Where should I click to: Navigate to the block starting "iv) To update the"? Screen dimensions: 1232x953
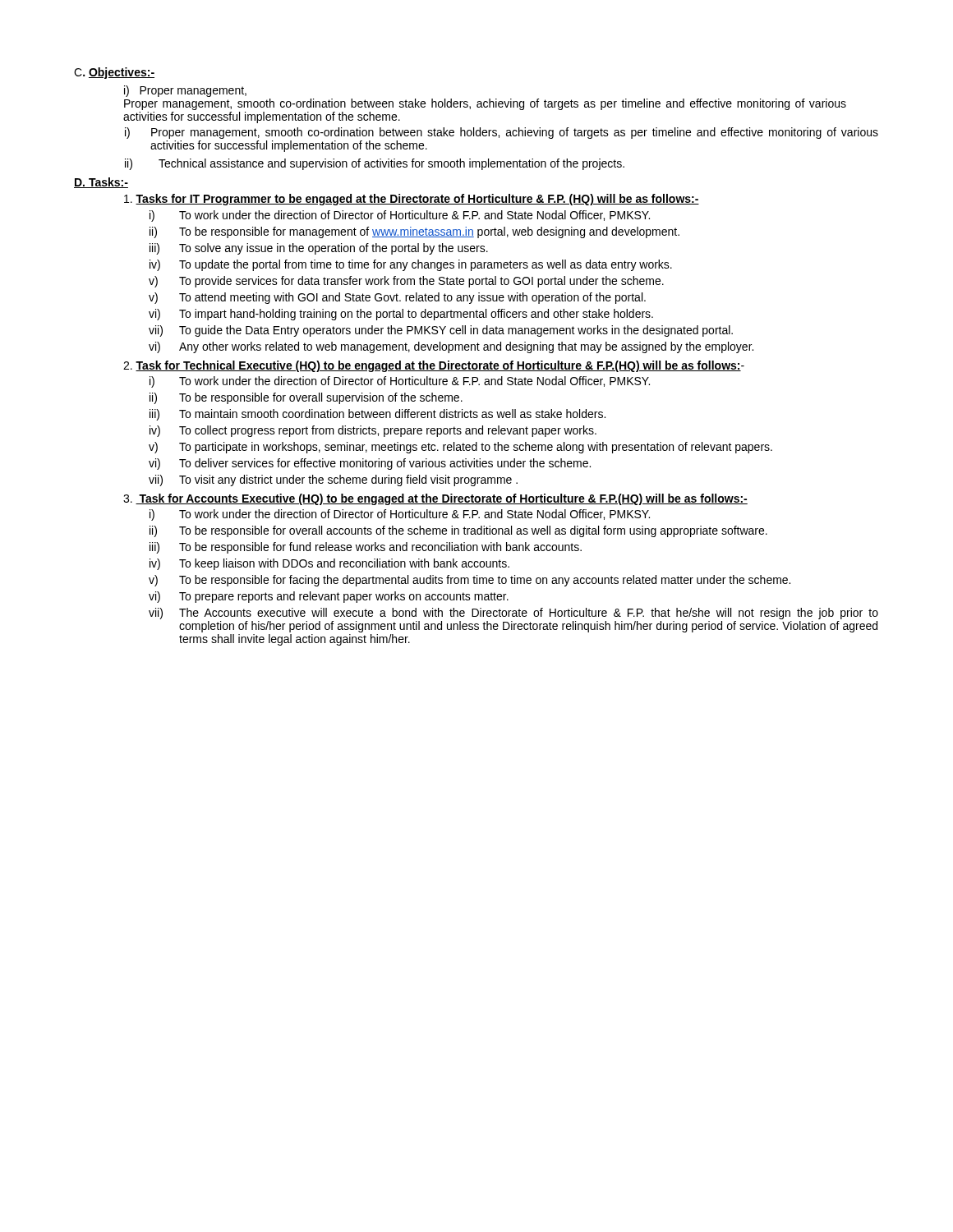513,265
